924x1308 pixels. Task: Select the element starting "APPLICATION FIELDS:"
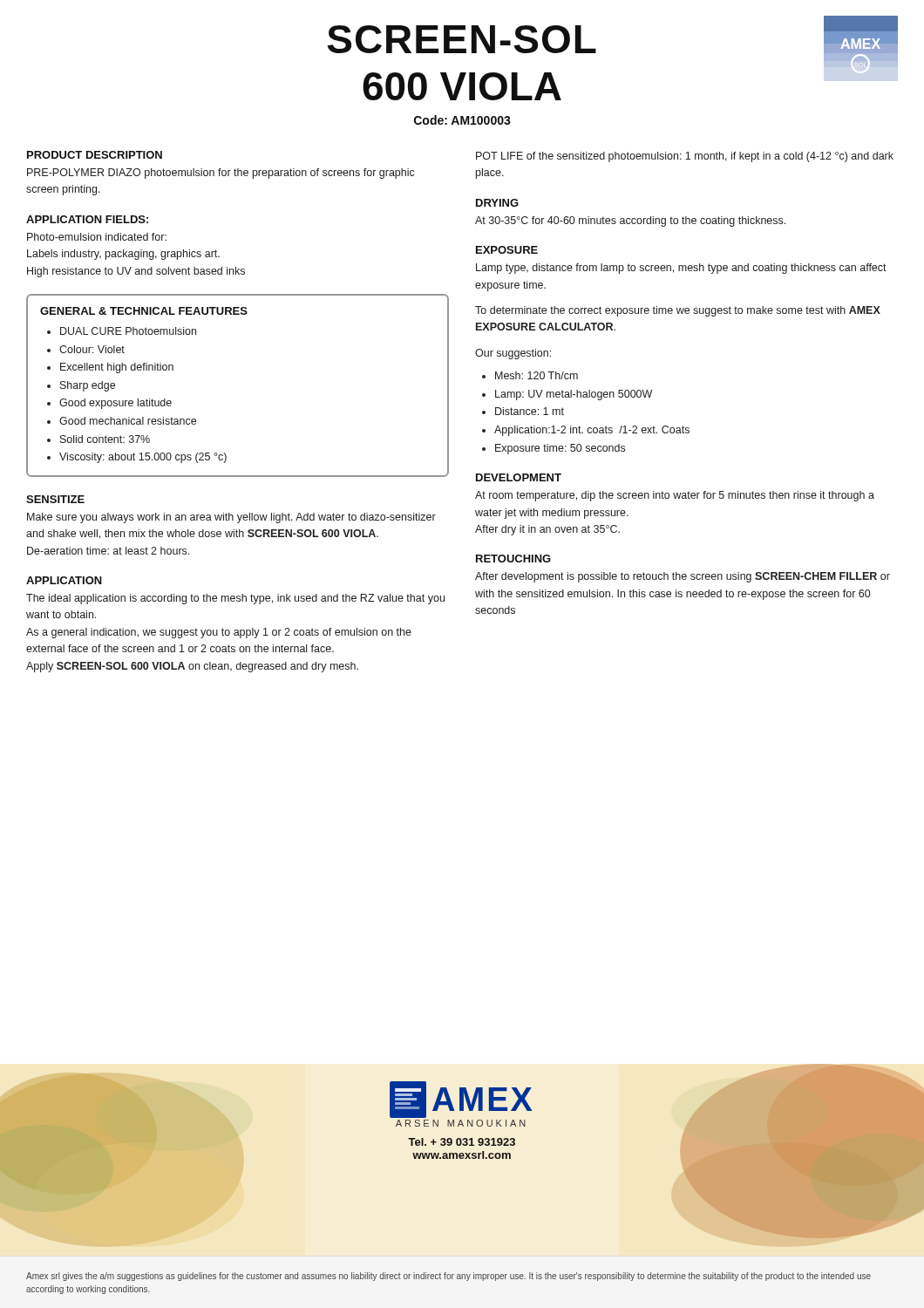coord(88,219)
